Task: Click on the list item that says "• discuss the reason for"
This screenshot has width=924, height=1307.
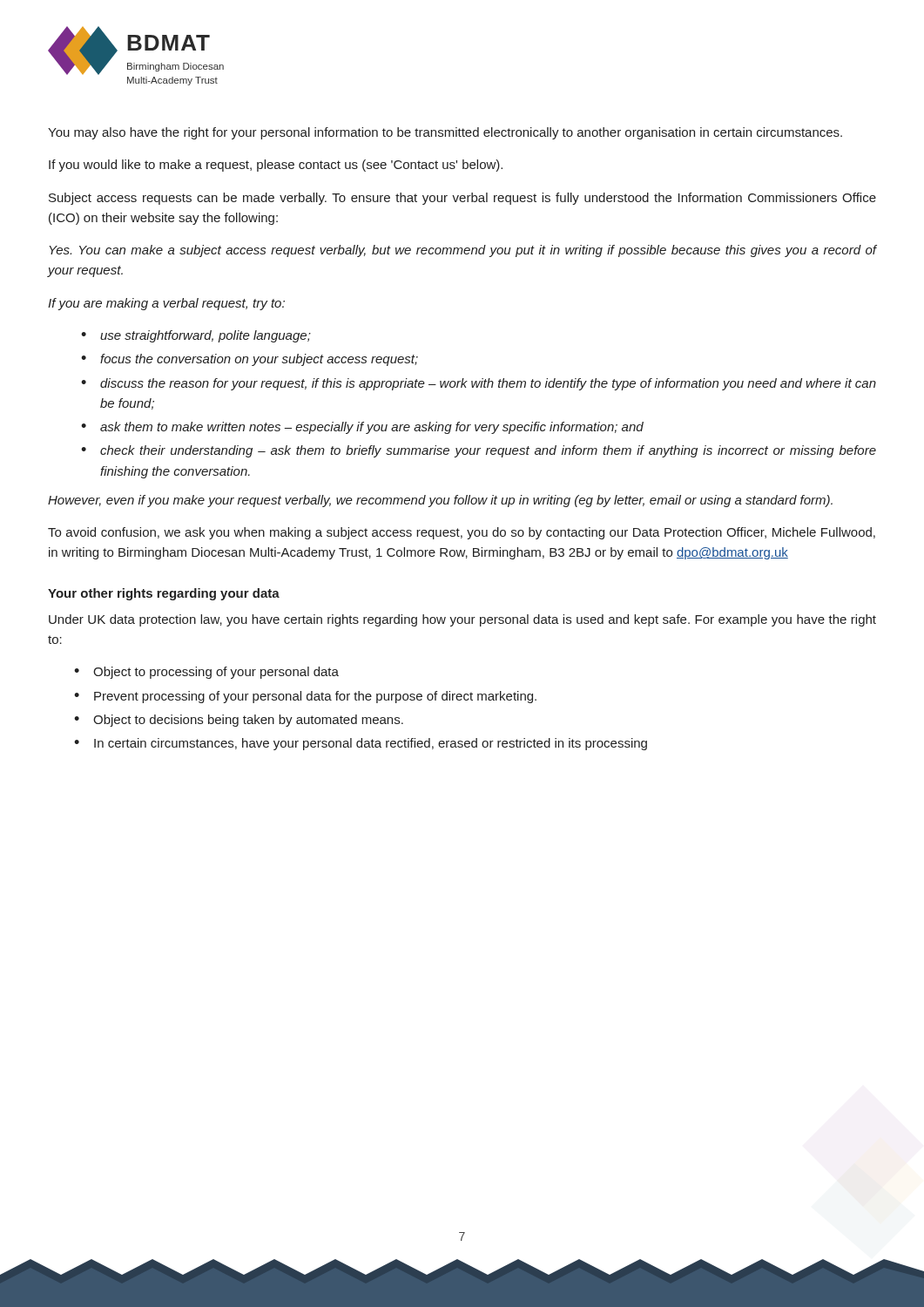Action: [x=479, y=393]
